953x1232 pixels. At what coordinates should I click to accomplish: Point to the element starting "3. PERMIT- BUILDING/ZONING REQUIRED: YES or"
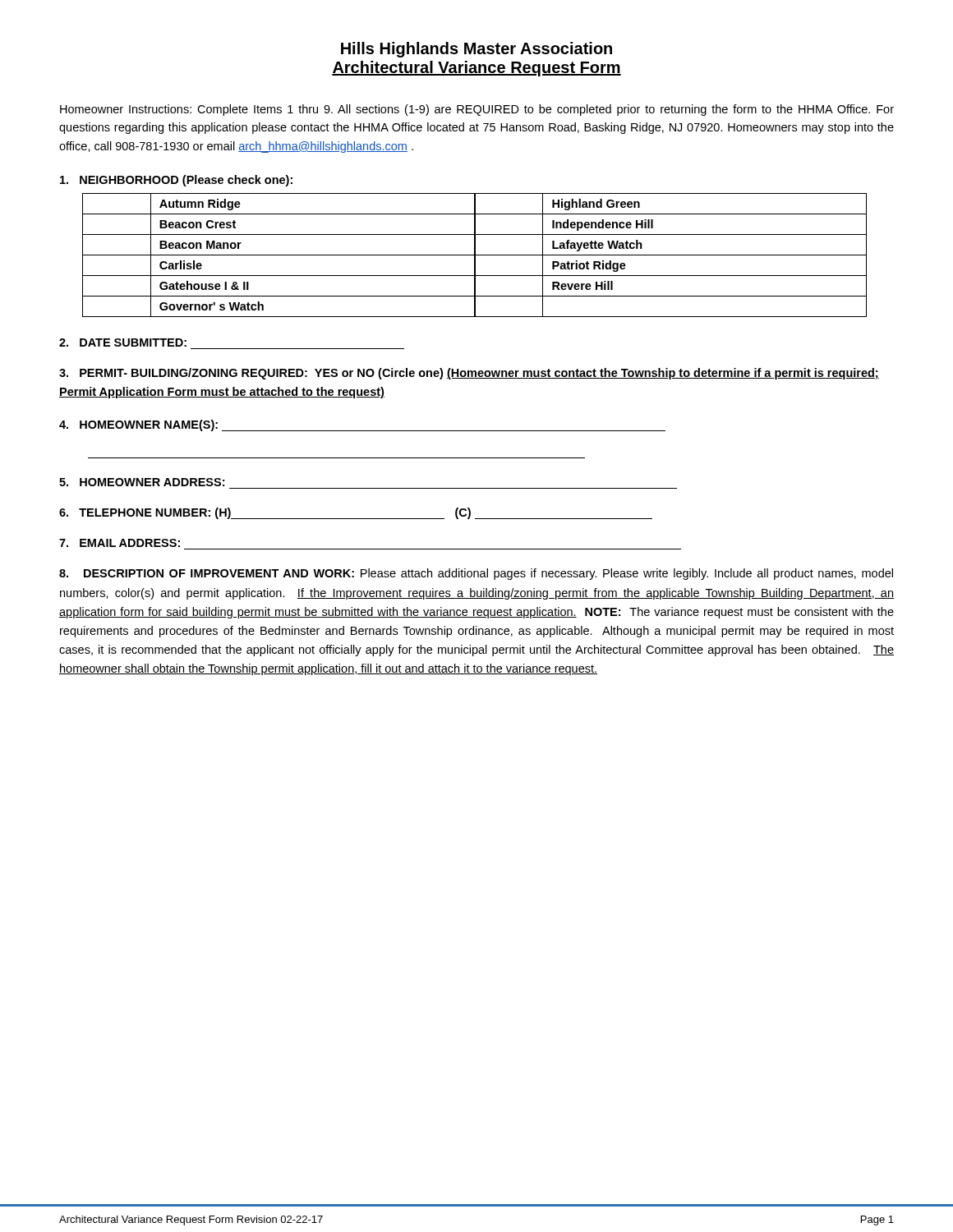(469, 382)
